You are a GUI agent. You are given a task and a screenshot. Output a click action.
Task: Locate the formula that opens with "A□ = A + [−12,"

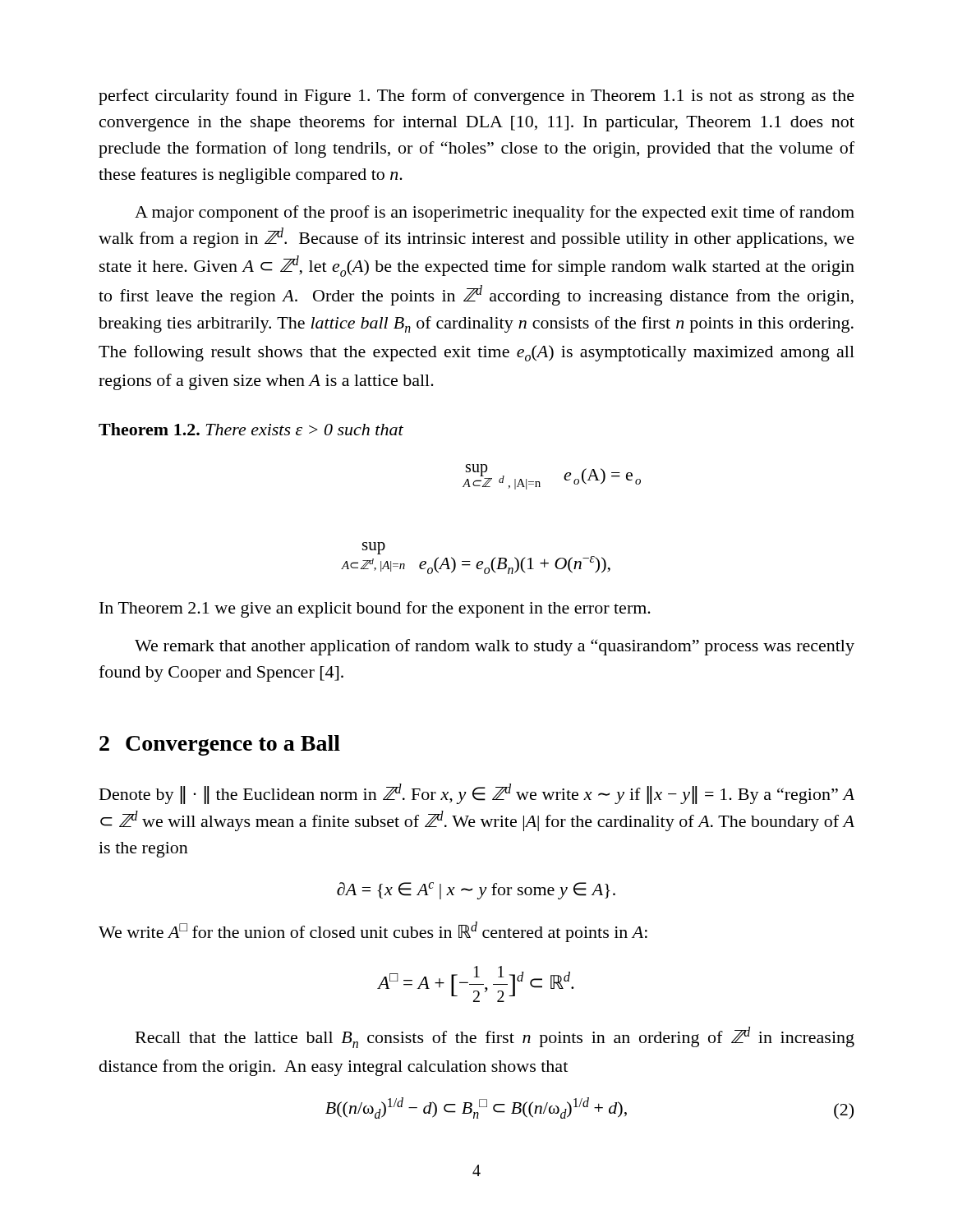coord(476,984)
